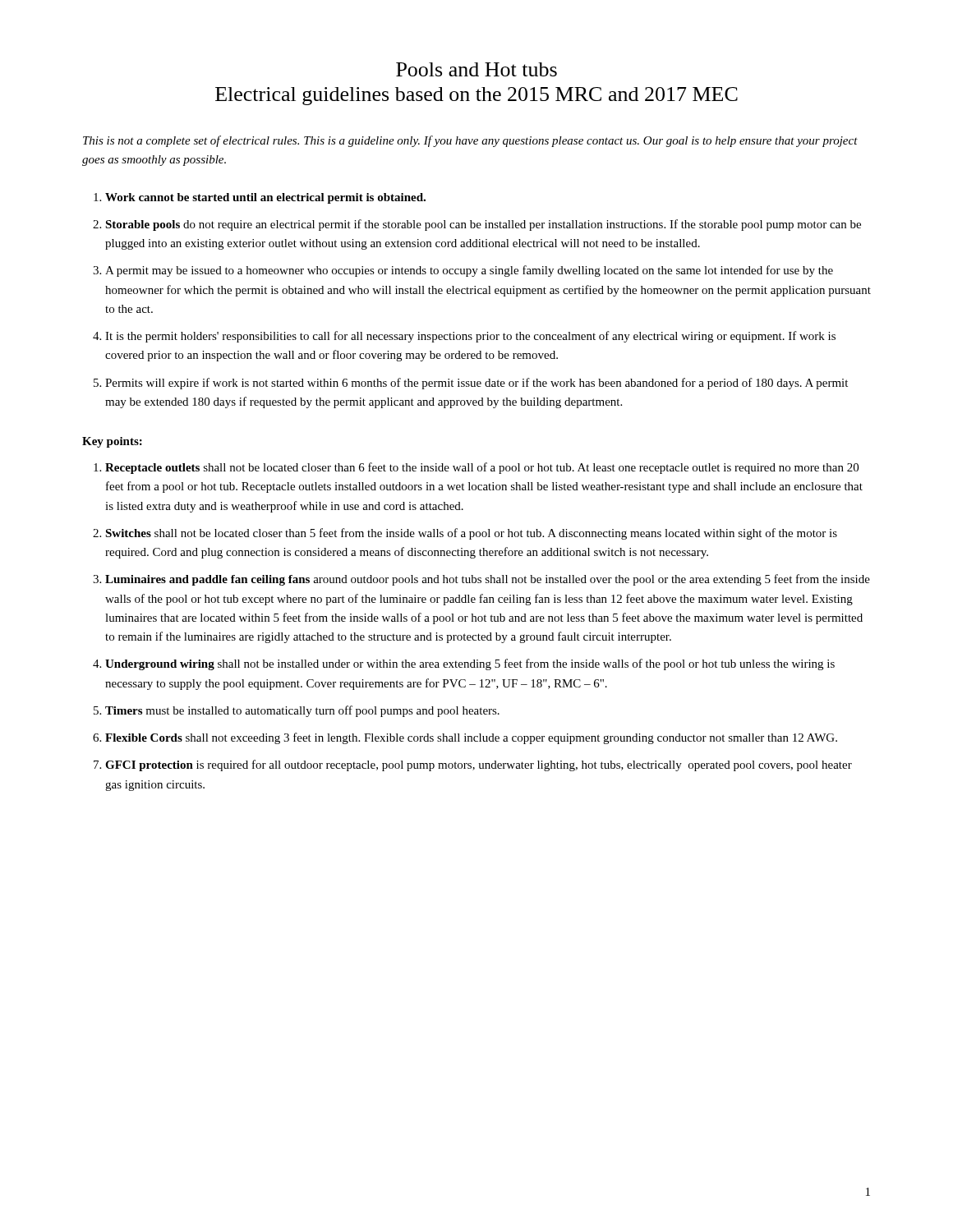Point to the text block starting "A permit may be issued to a homeowner"
The image size is (953, 1232).
pos(488,290)
